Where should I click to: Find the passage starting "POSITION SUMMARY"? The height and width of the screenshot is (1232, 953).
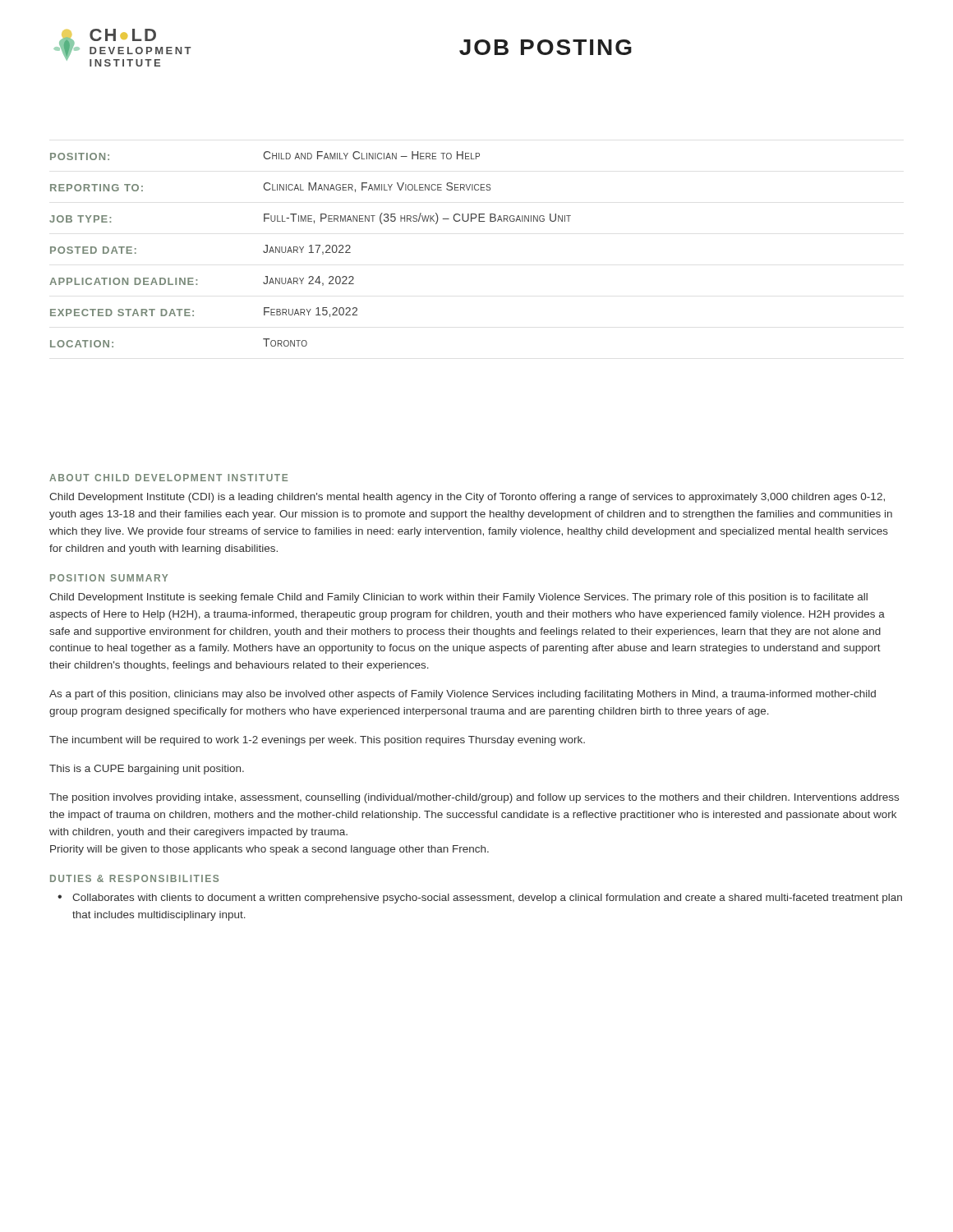coord(109,578)
